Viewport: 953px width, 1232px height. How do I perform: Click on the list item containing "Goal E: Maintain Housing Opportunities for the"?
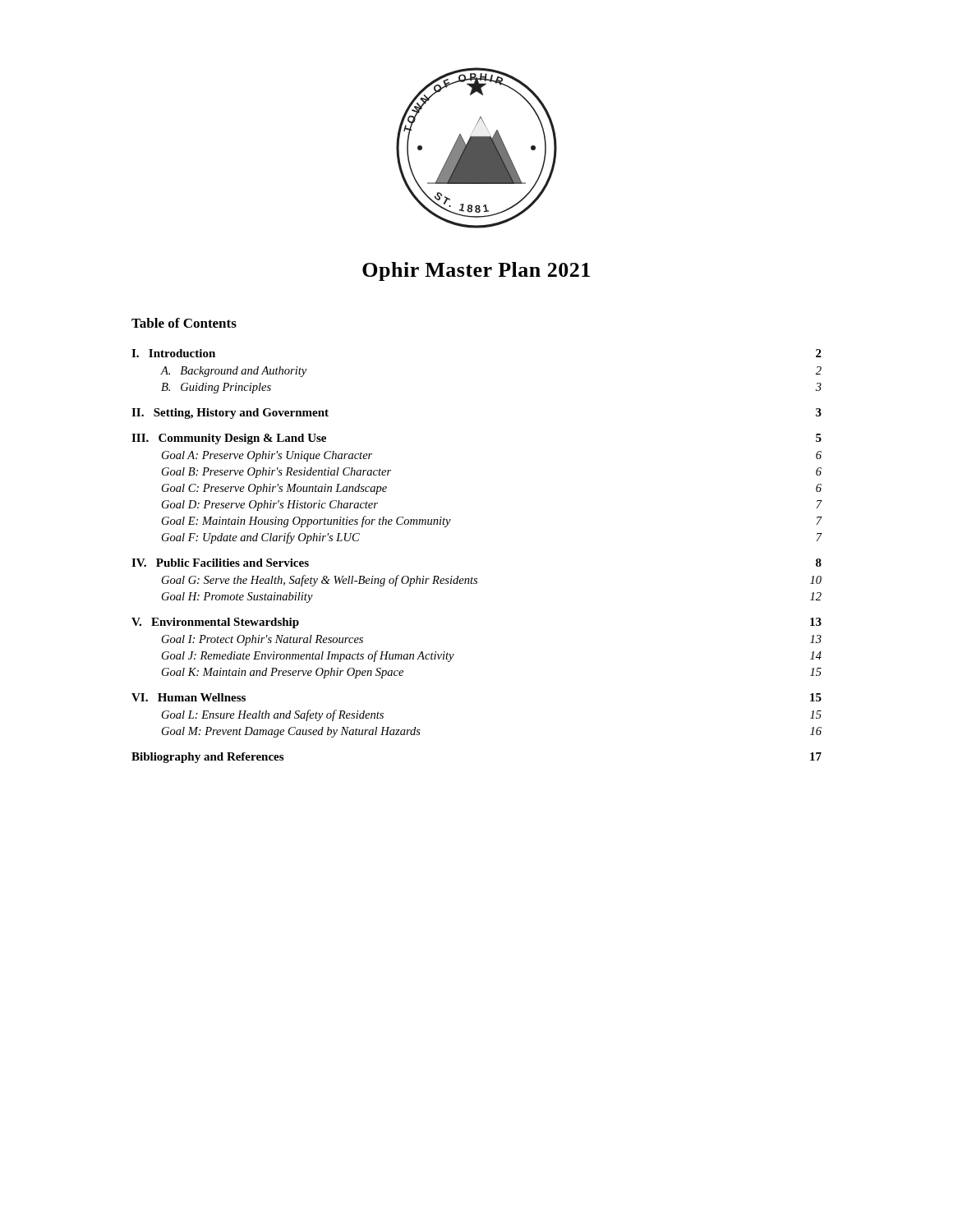click(302, 521)
